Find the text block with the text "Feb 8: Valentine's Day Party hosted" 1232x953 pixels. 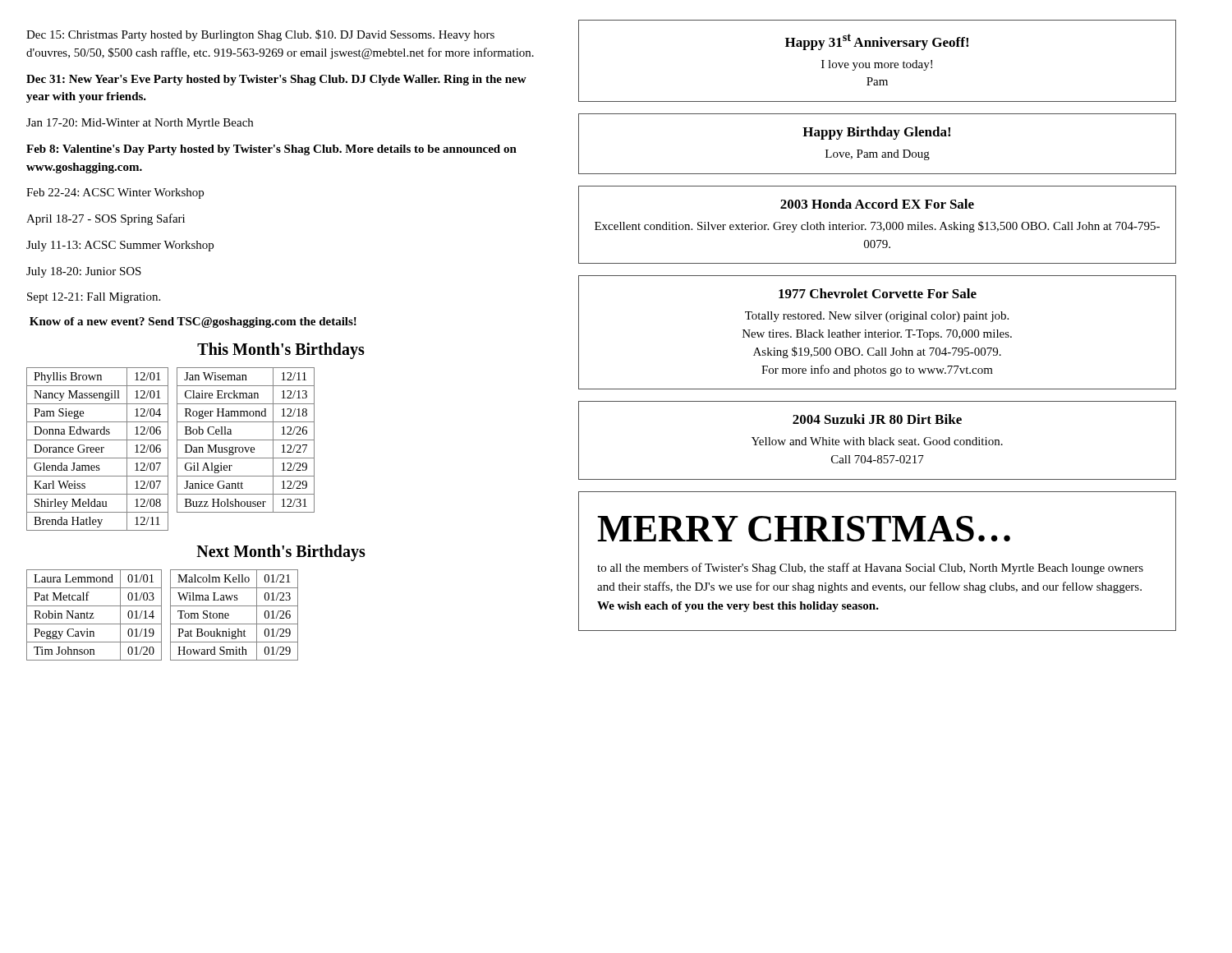coord(271,157)
